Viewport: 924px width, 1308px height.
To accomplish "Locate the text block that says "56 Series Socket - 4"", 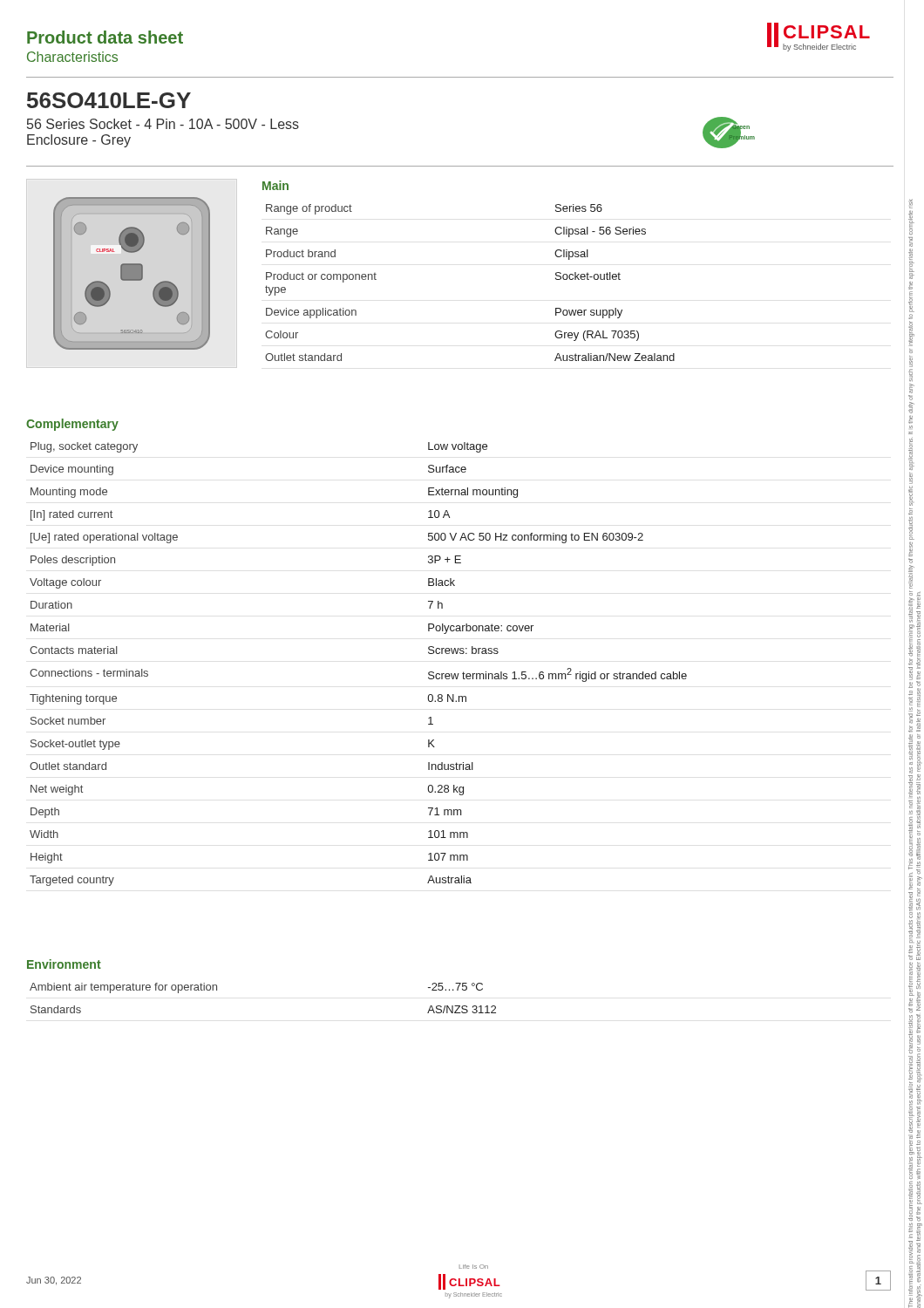I will [163, 132].
